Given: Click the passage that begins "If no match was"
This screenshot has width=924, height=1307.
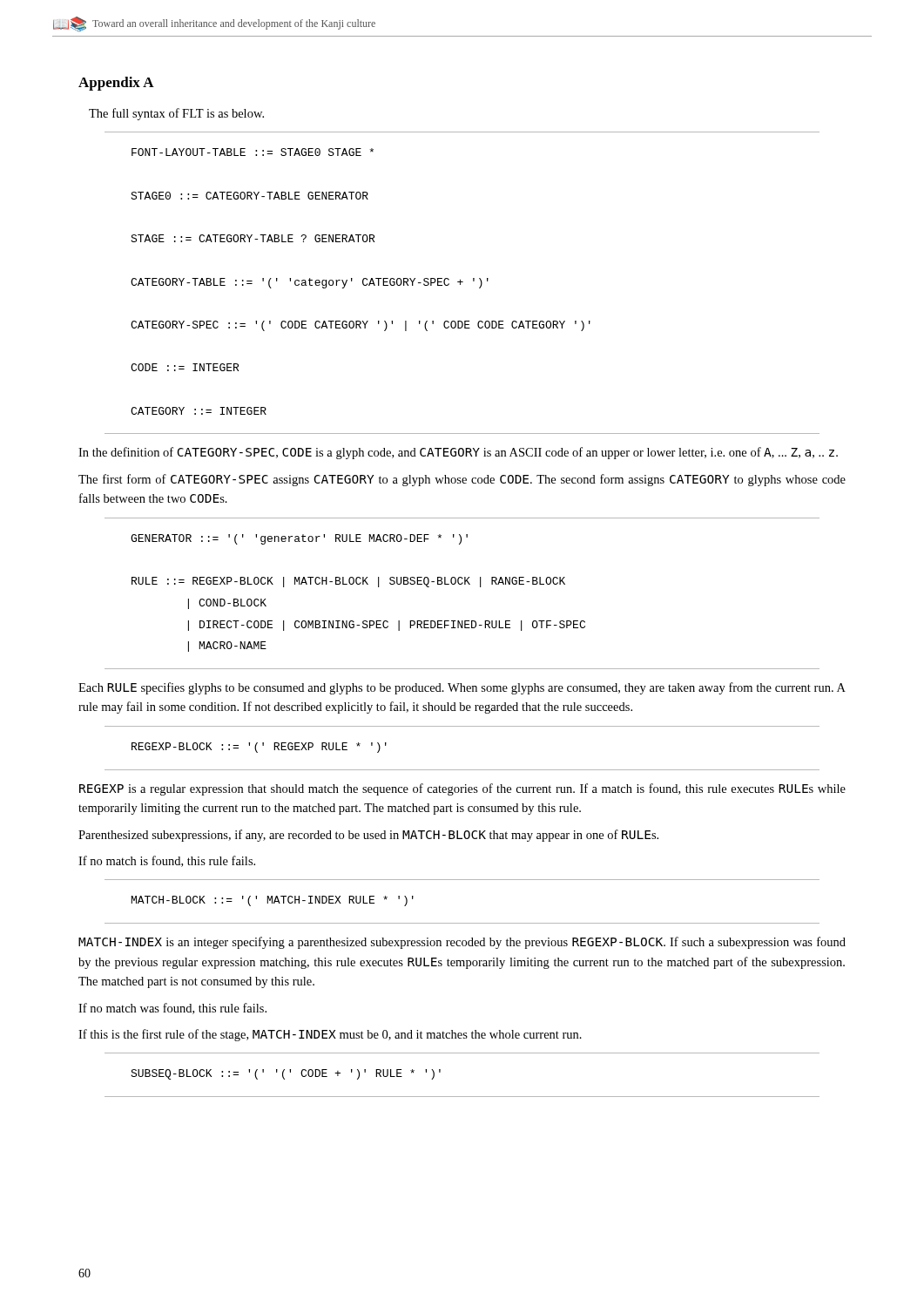Looking at the screenshot, I should (x=173, y=1008).
